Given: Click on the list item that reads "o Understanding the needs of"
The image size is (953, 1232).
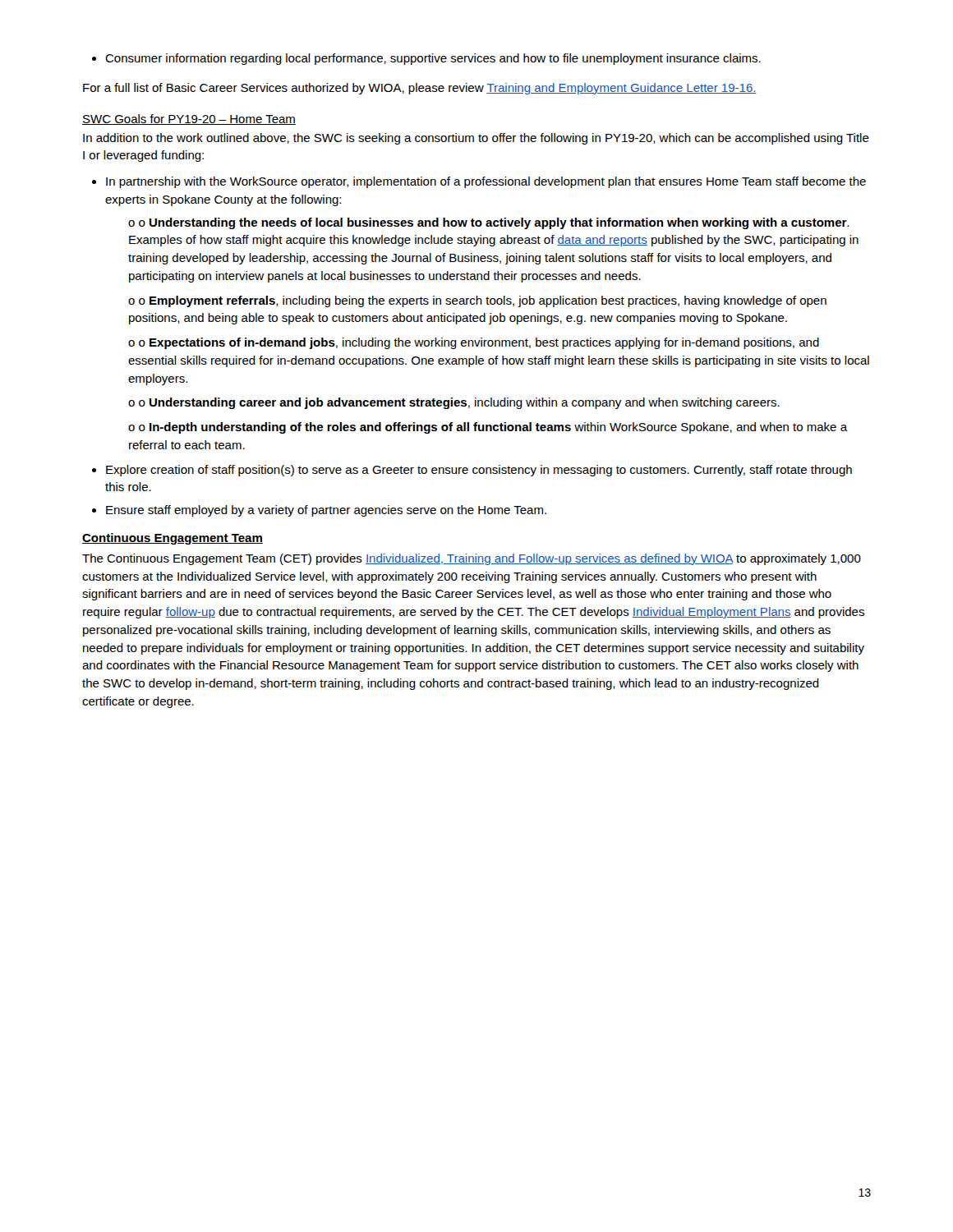Looking at the screenshot, I should click(x=494, y=249).
